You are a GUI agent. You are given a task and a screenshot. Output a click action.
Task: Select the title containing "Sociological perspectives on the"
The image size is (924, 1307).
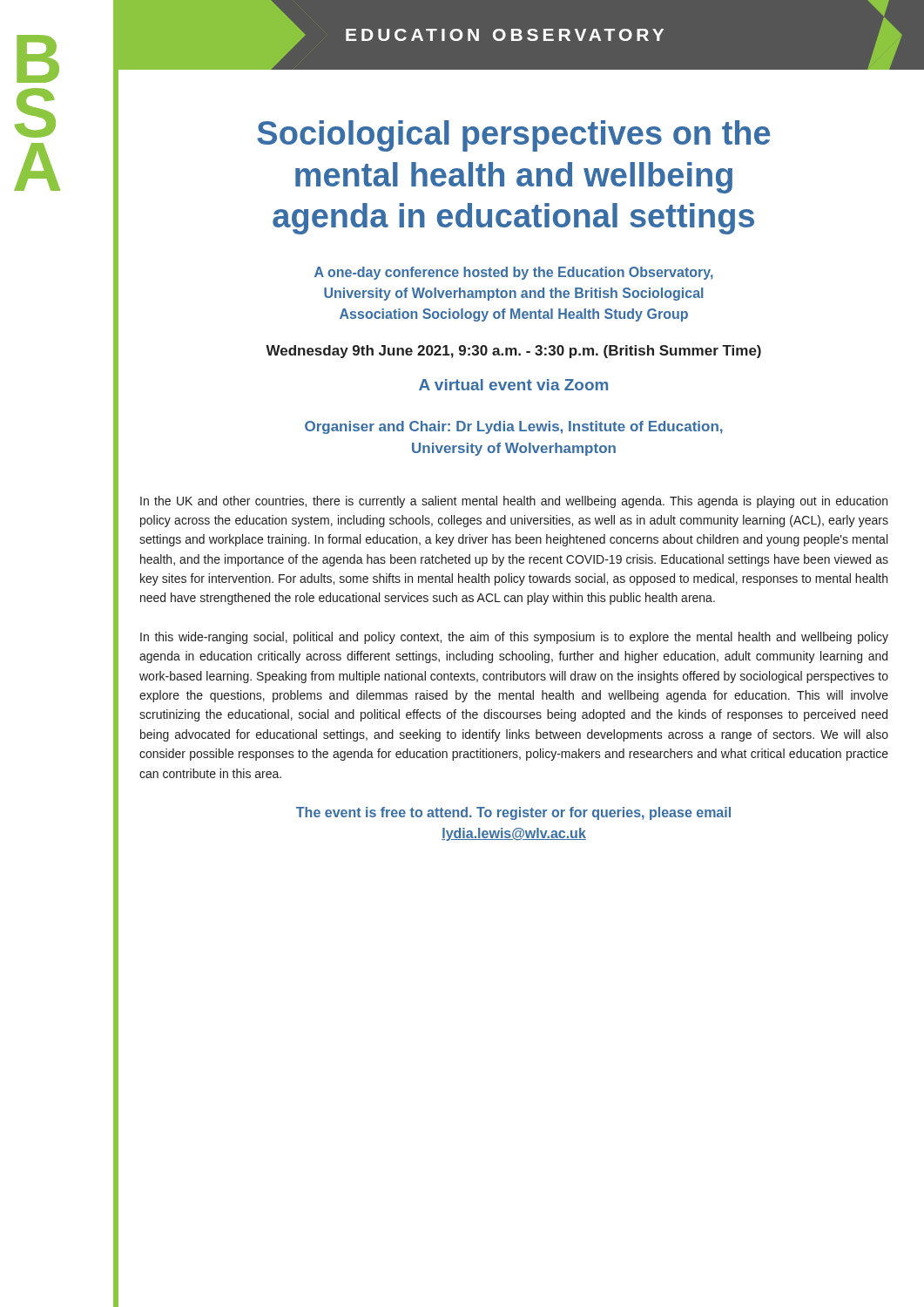[x=514, y=175]
